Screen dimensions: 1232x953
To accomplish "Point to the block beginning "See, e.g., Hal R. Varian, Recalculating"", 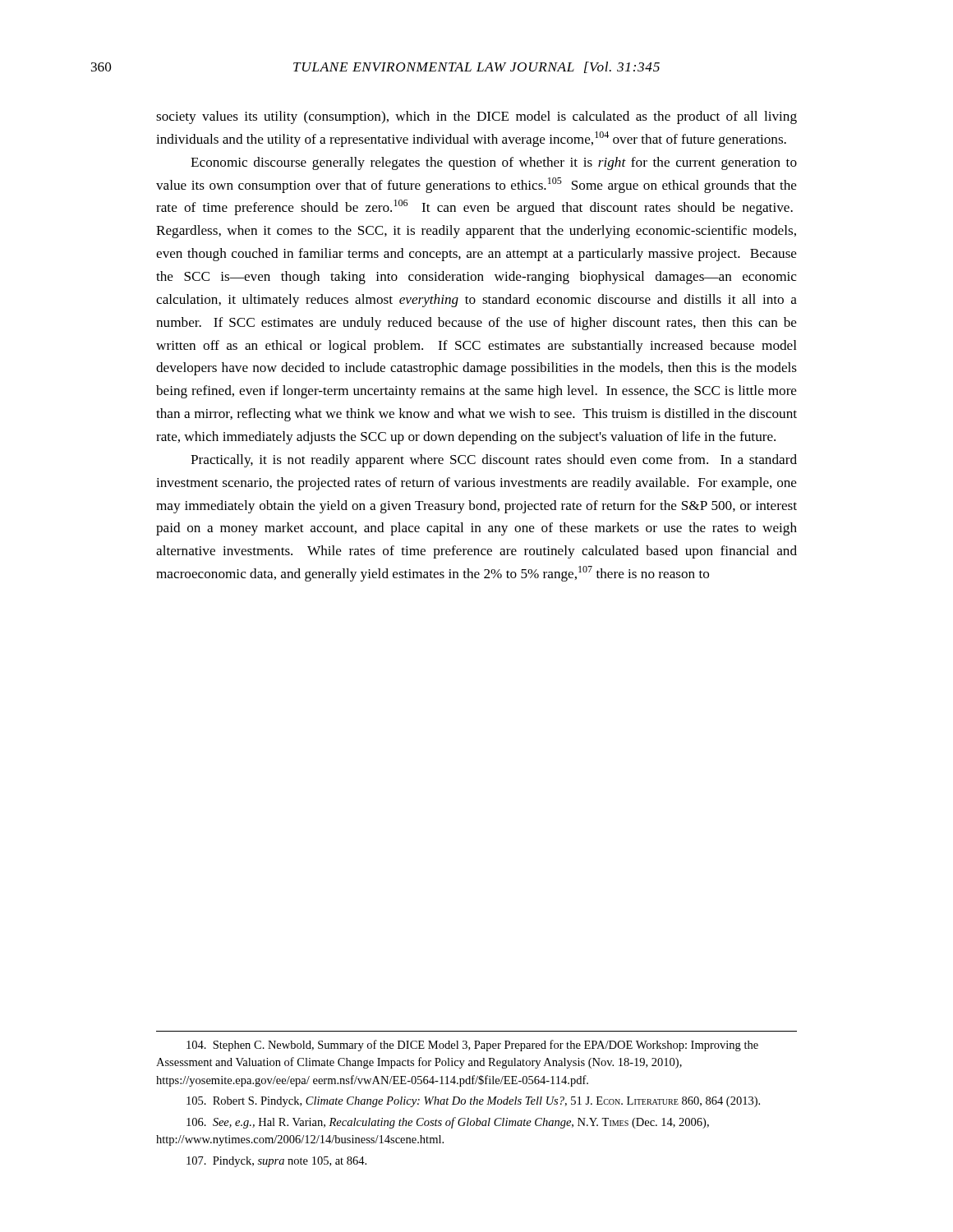I will click(x=433, y=1130).
